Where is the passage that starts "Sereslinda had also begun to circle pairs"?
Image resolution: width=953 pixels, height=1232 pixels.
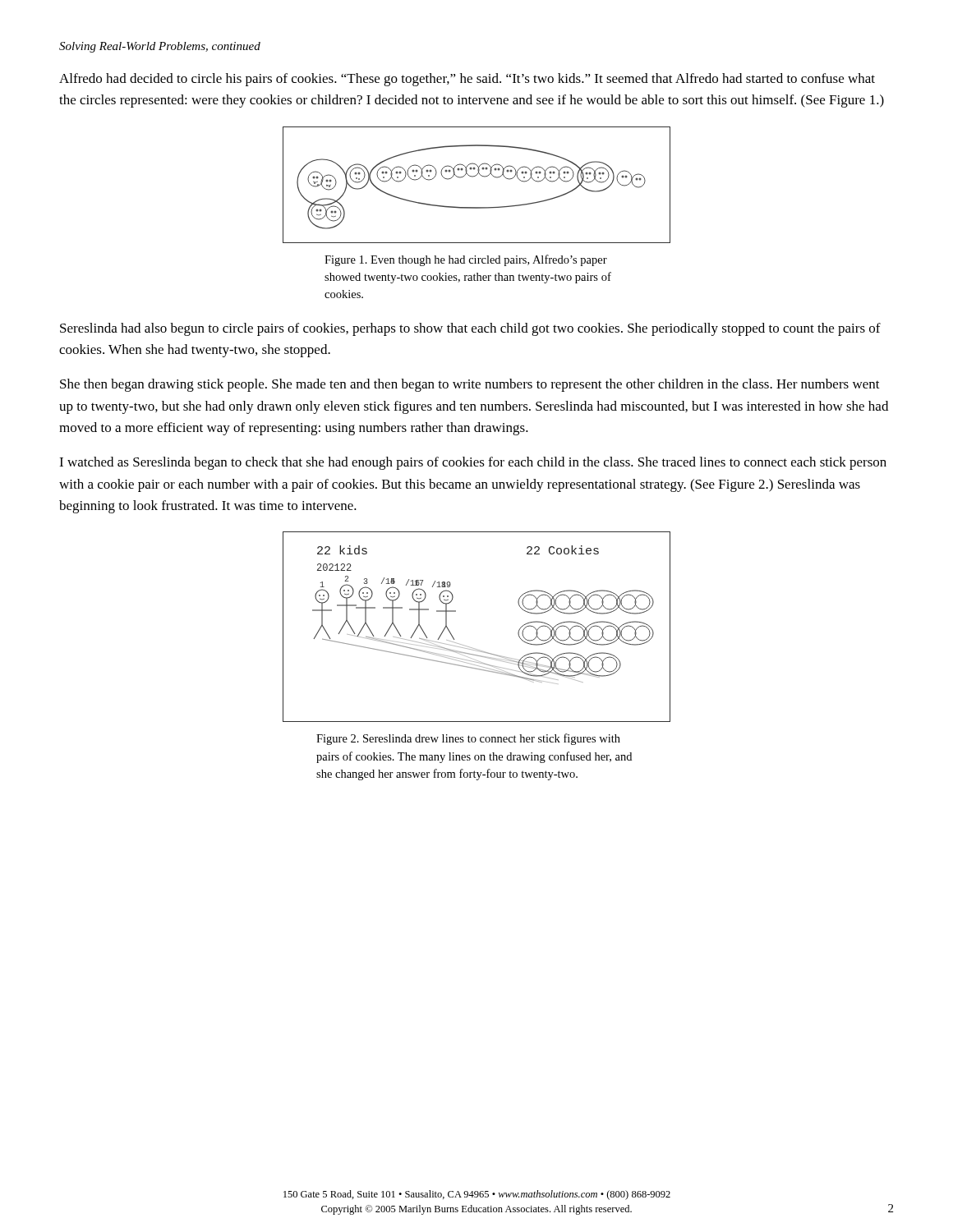pyautogui.click(x=470, y=339)
